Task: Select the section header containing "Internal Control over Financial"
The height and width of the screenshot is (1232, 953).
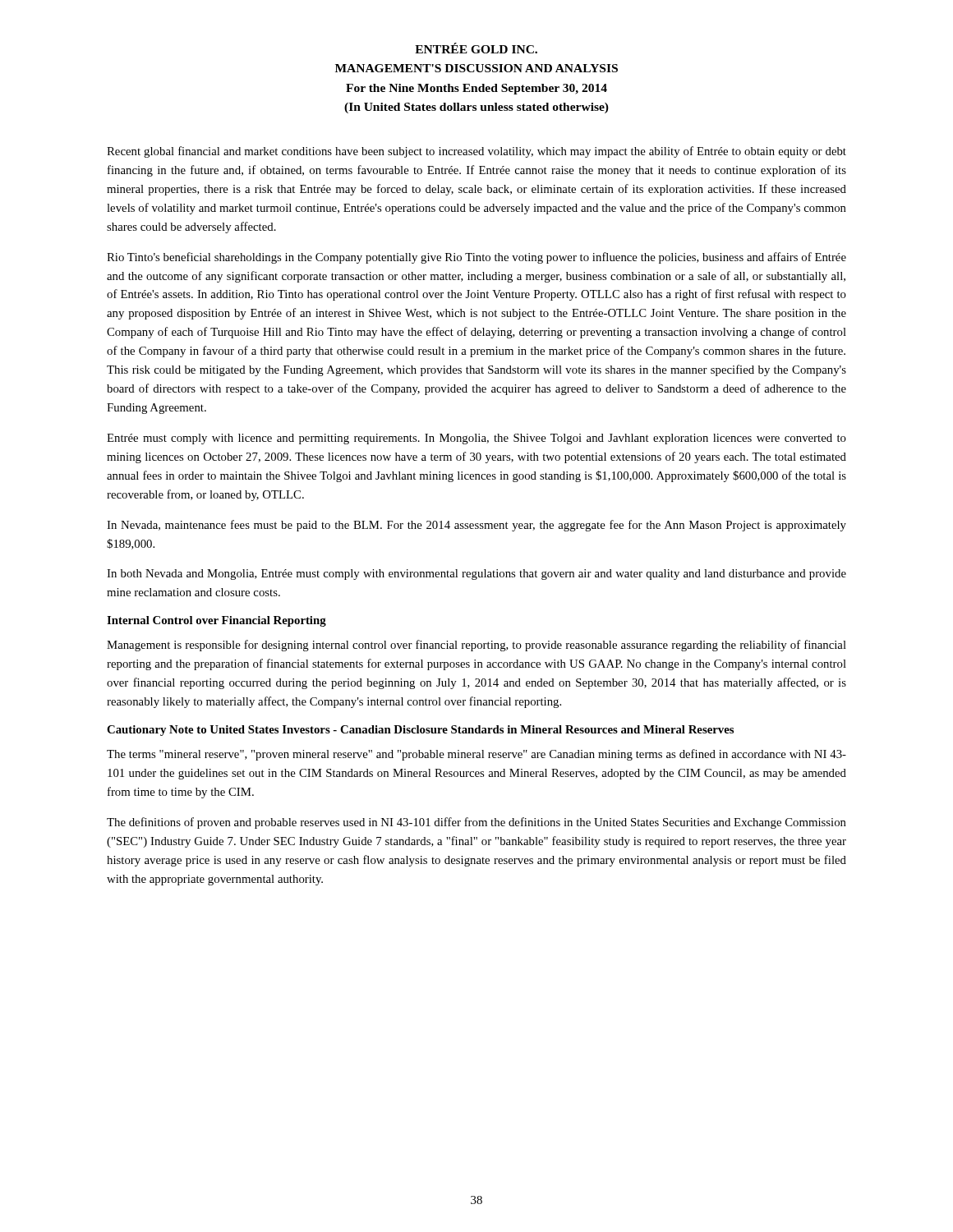Action: [216, 620]
